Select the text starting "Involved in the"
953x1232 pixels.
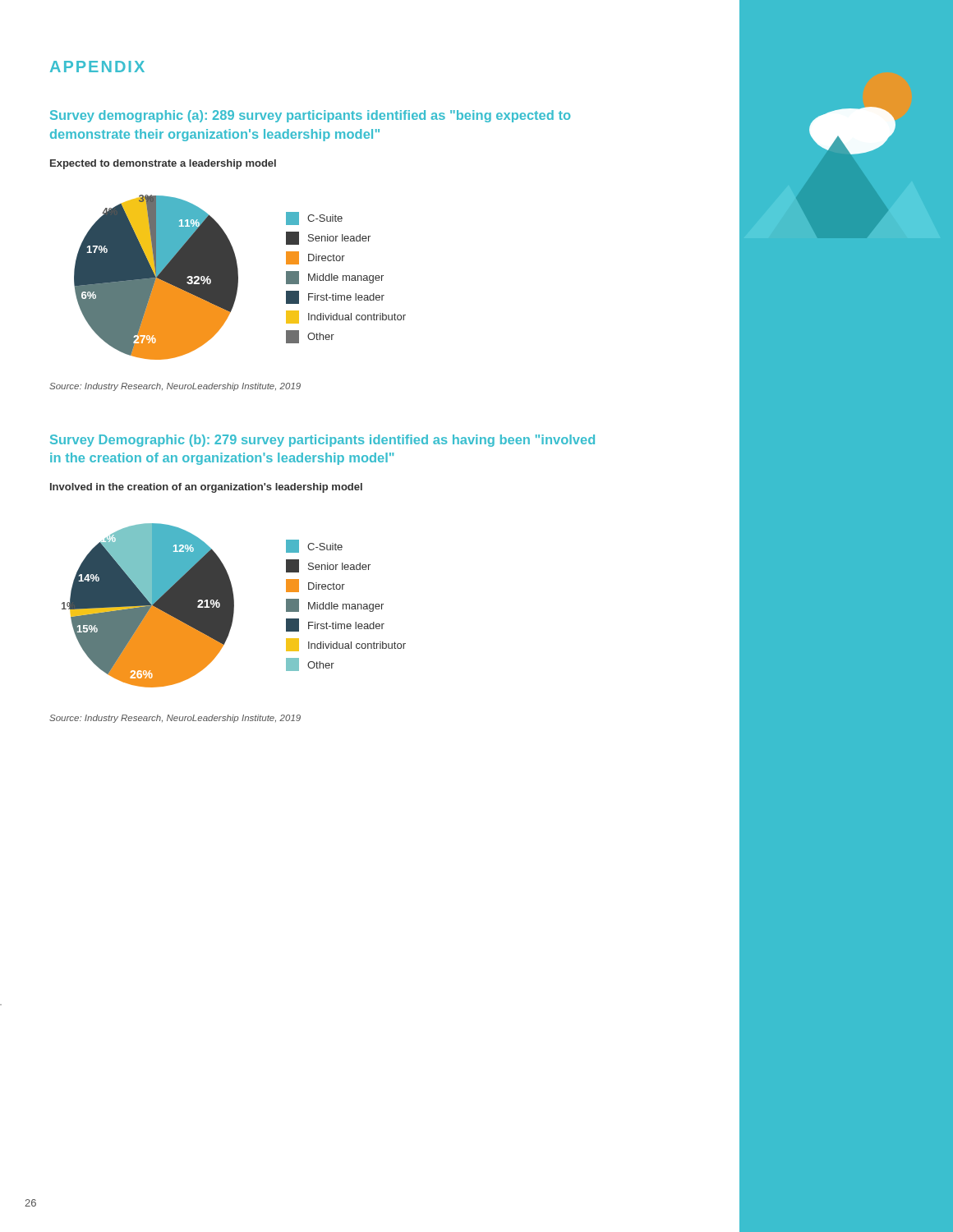[x=206, y=487]
